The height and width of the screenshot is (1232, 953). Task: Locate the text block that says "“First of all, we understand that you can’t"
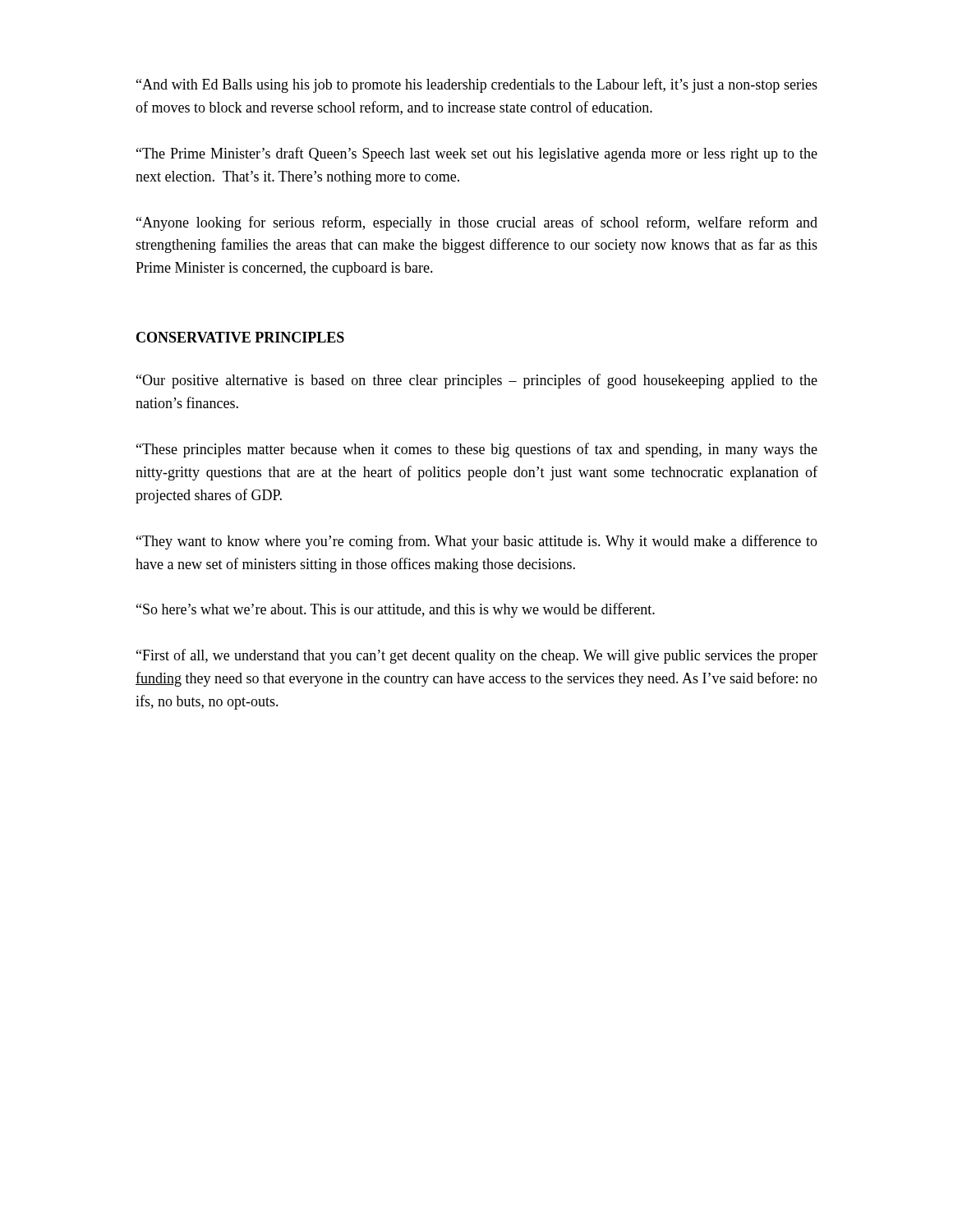[476, 679]
